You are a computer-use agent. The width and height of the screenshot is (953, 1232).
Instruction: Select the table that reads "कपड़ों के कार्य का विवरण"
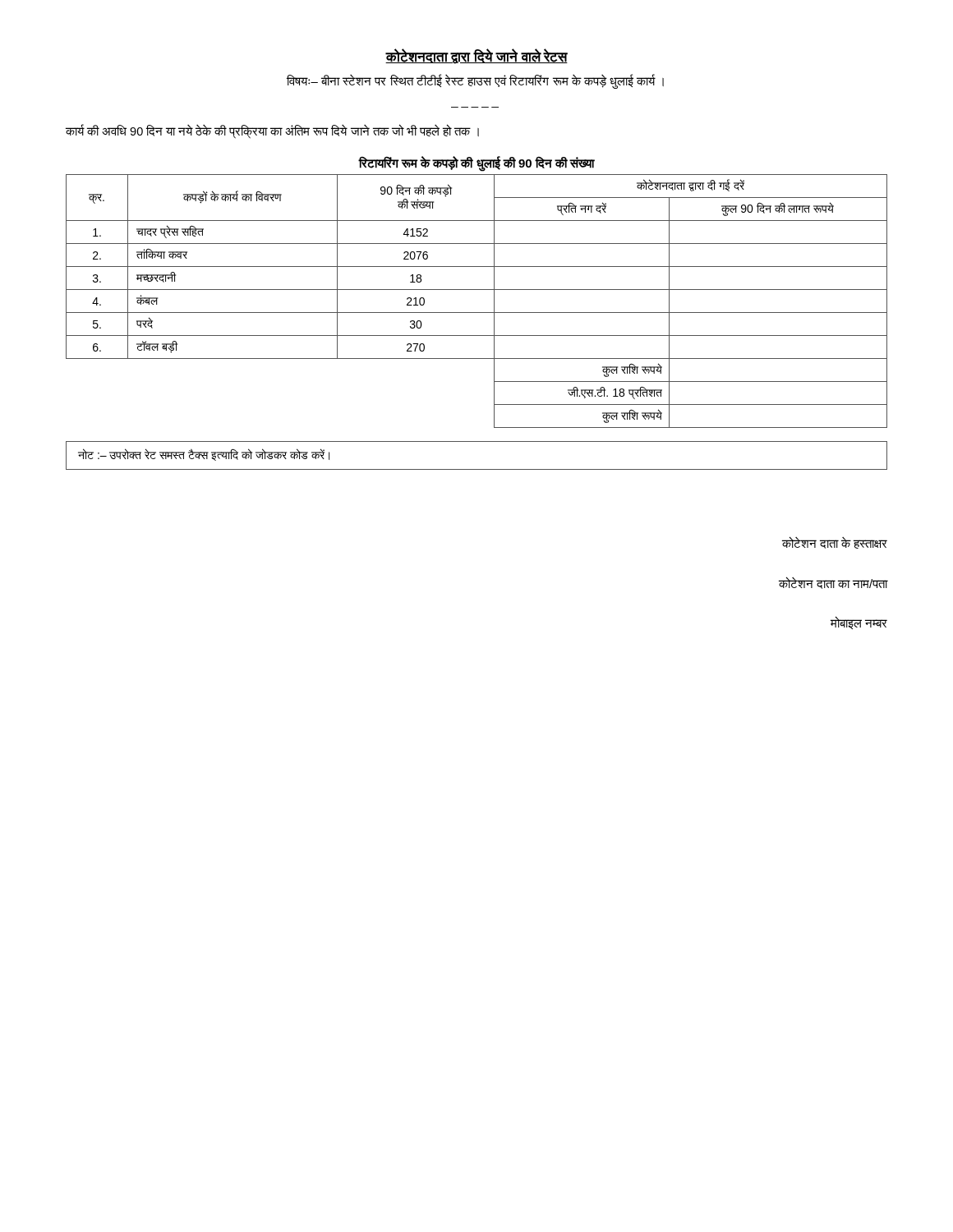point(476,301)
